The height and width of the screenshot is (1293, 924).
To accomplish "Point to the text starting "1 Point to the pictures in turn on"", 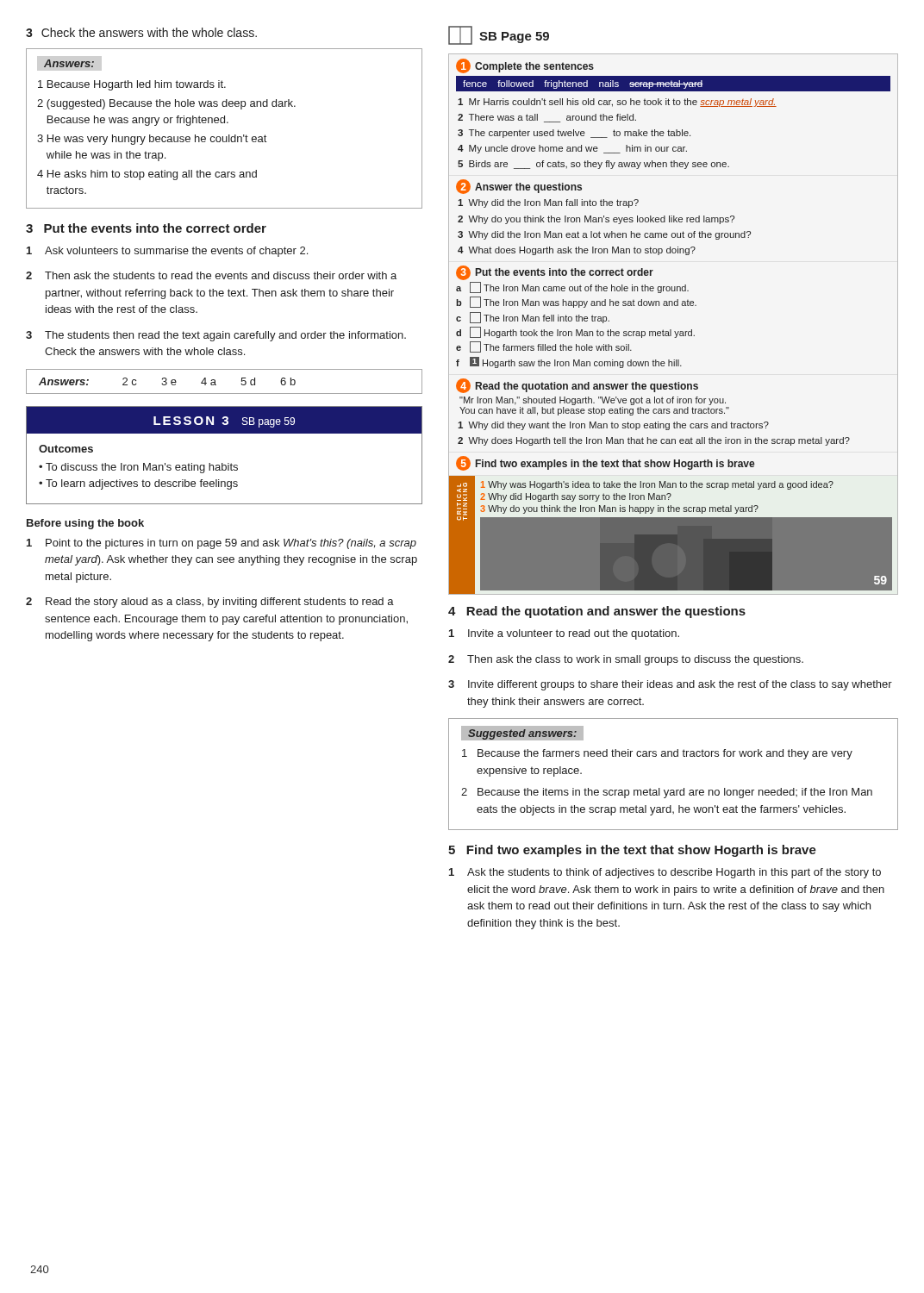I will pos(224,559).
